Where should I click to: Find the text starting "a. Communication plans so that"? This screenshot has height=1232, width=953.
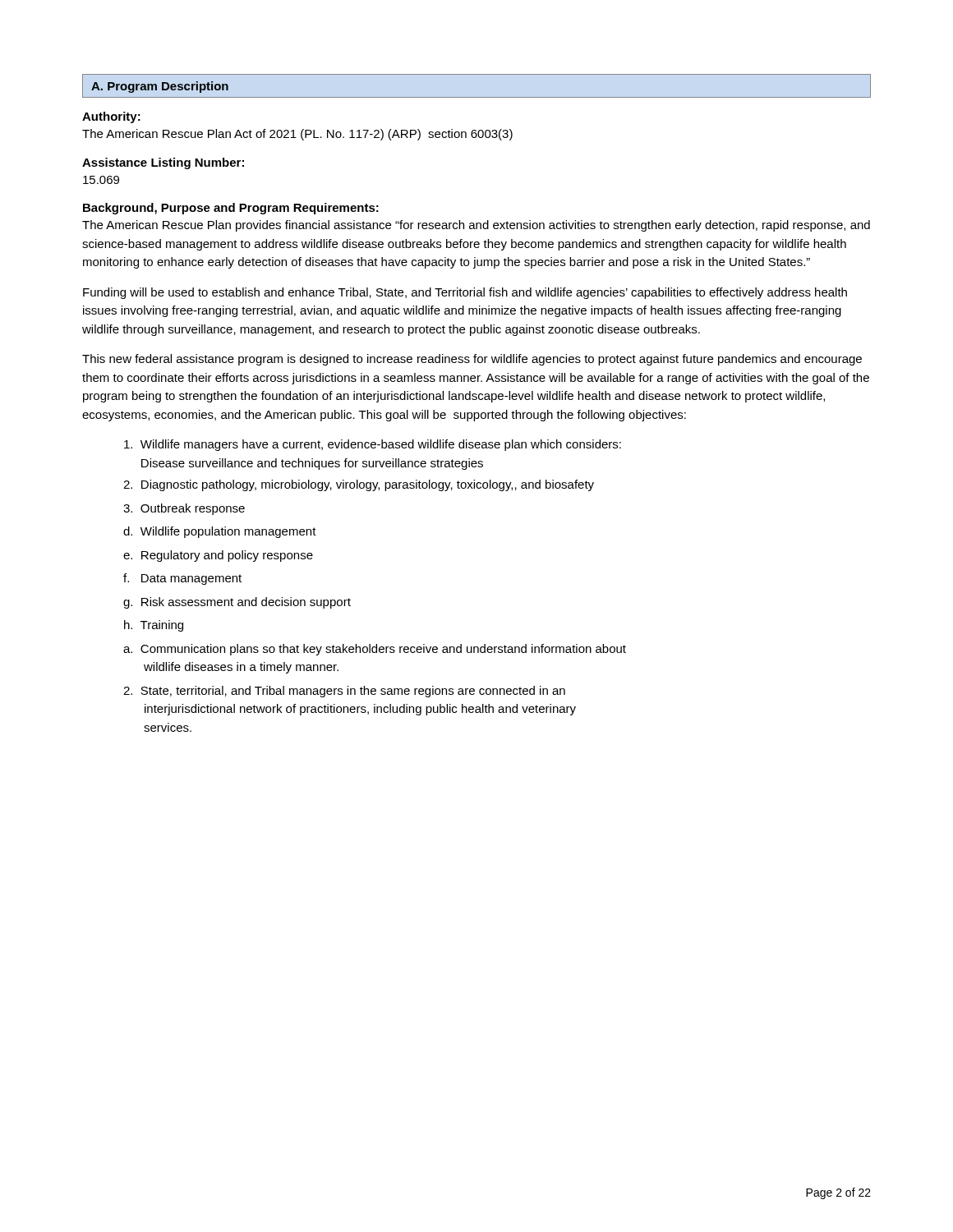(375, 657)
